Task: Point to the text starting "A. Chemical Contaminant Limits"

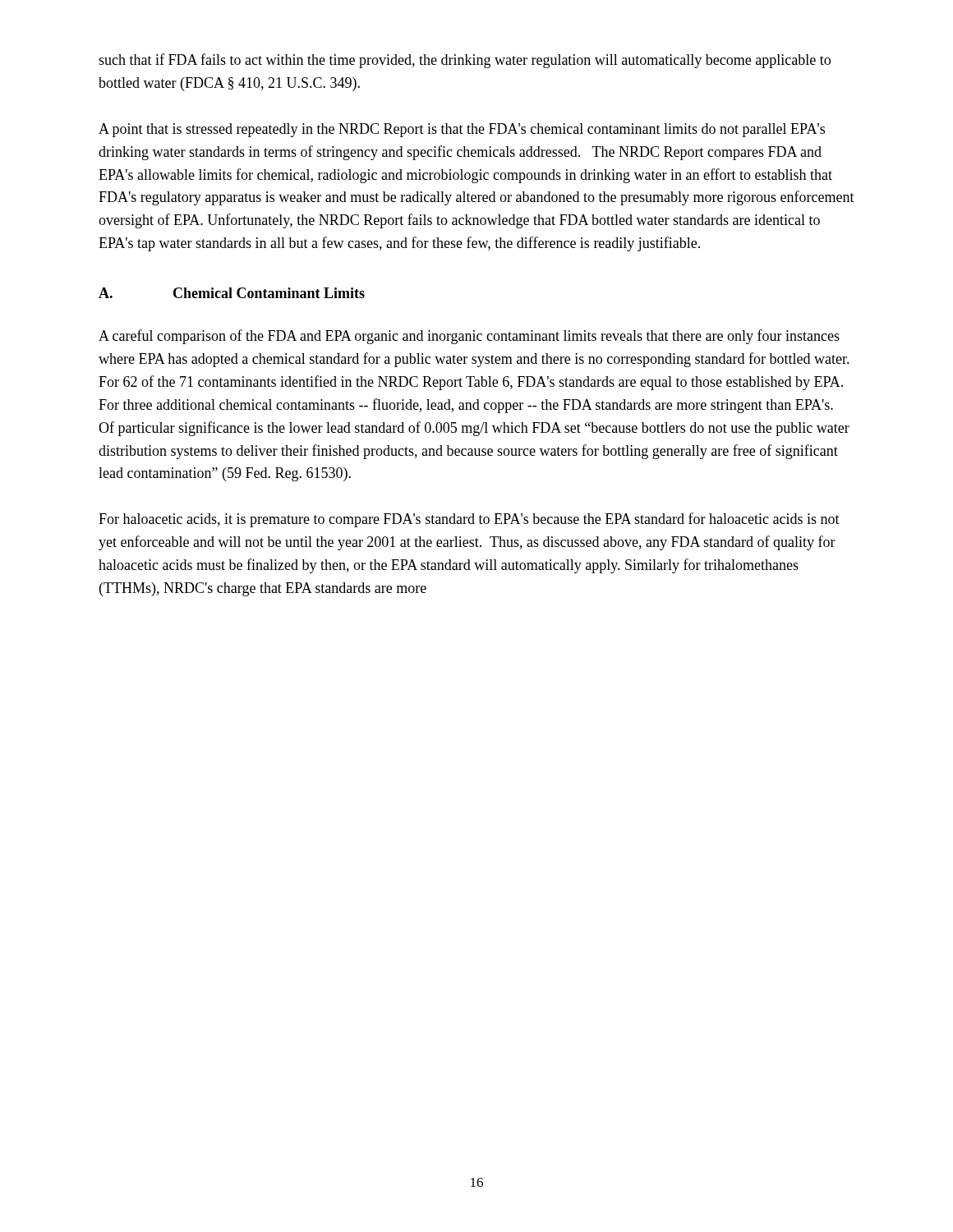Action: point(232,294)
